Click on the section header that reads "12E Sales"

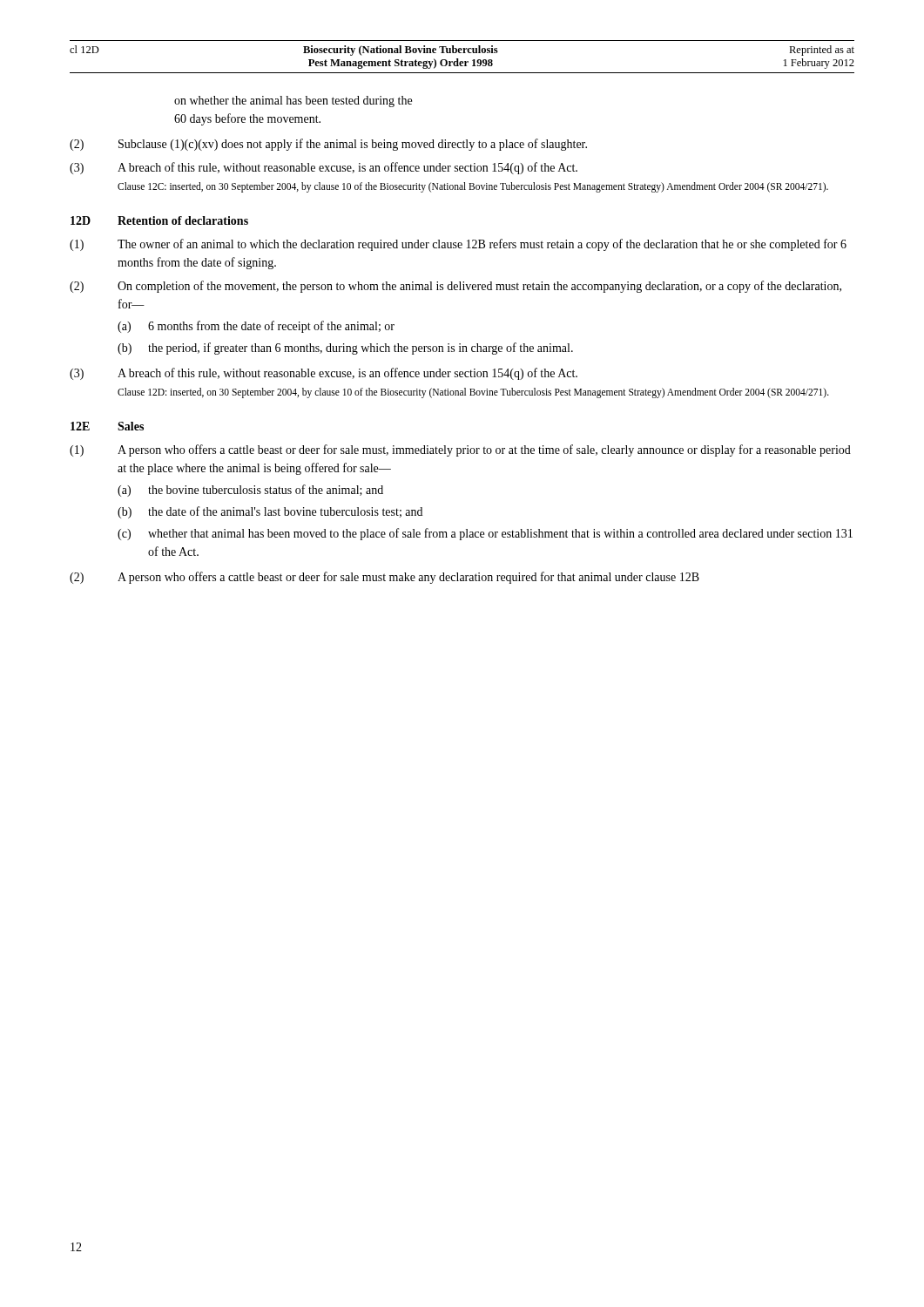coord(107,427)
